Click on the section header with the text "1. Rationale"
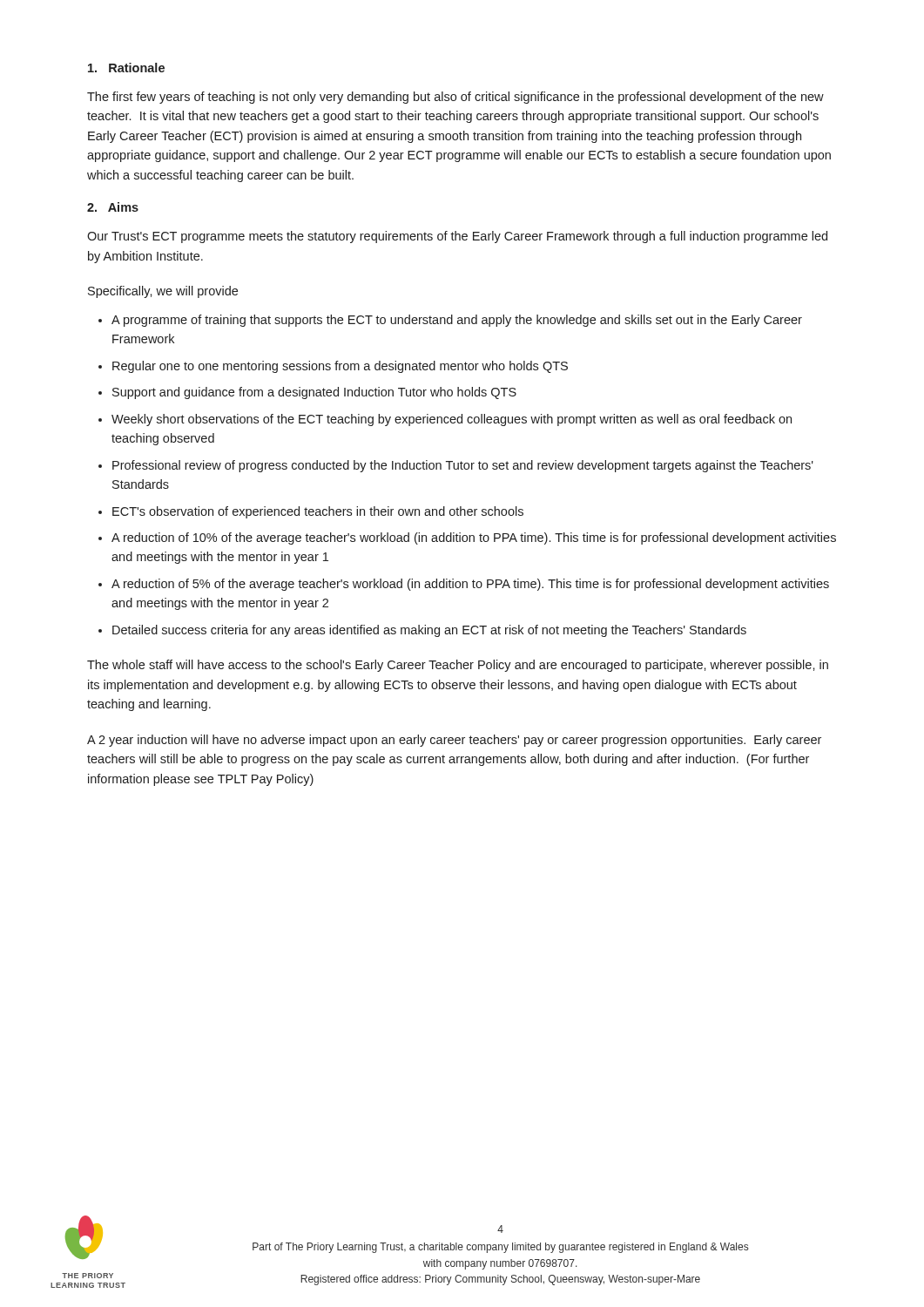Screen dimensions: 1307x924 pyautogui.click(x=126, y=68)
